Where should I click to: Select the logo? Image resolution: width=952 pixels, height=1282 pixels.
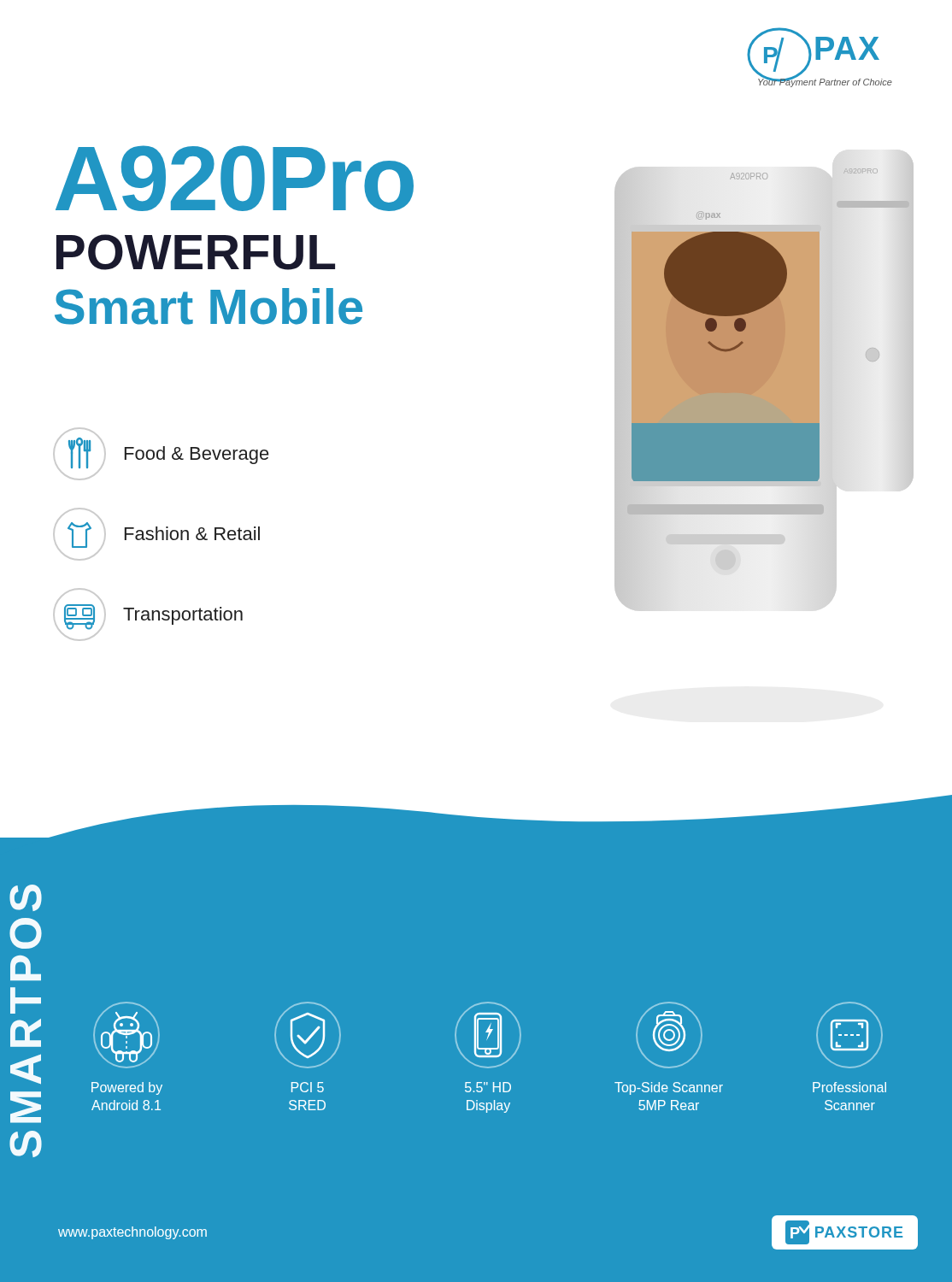(845, 1232)
